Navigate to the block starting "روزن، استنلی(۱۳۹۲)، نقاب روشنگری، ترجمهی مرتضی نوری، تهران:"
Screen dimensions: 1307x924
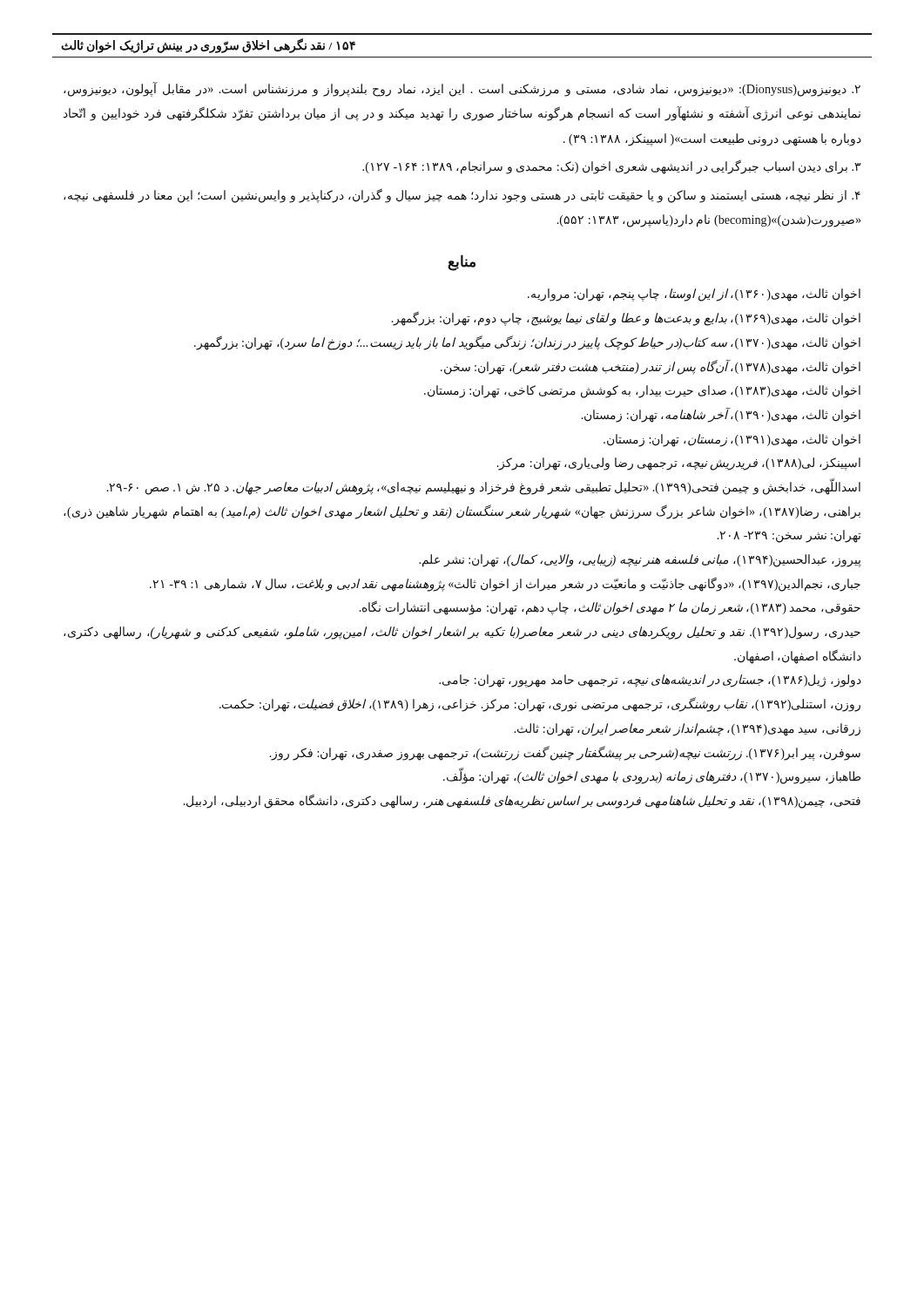tap(540, 704)
